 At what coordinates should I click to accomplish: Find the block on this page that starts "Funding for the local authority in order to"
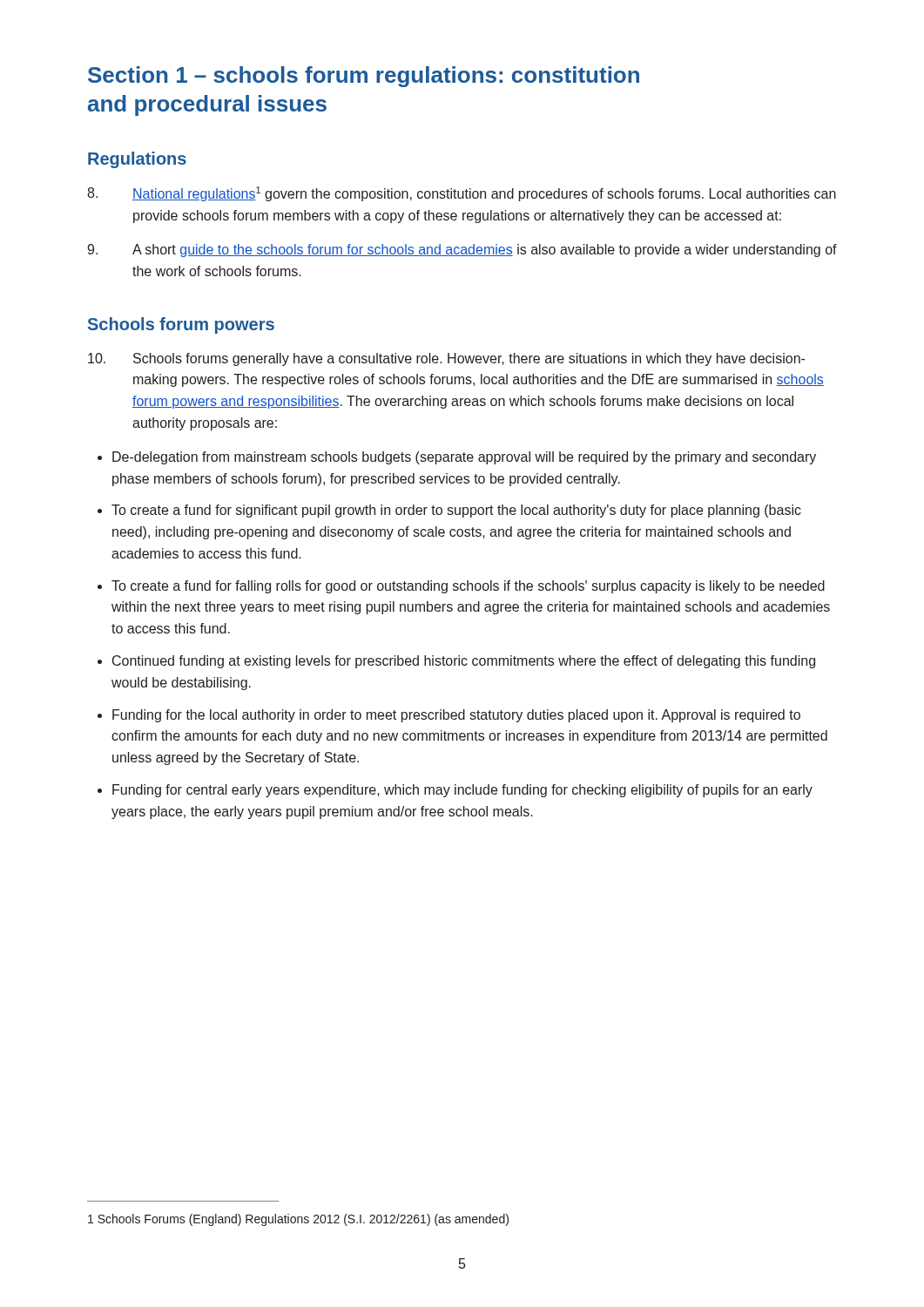[x=470, y=736]
